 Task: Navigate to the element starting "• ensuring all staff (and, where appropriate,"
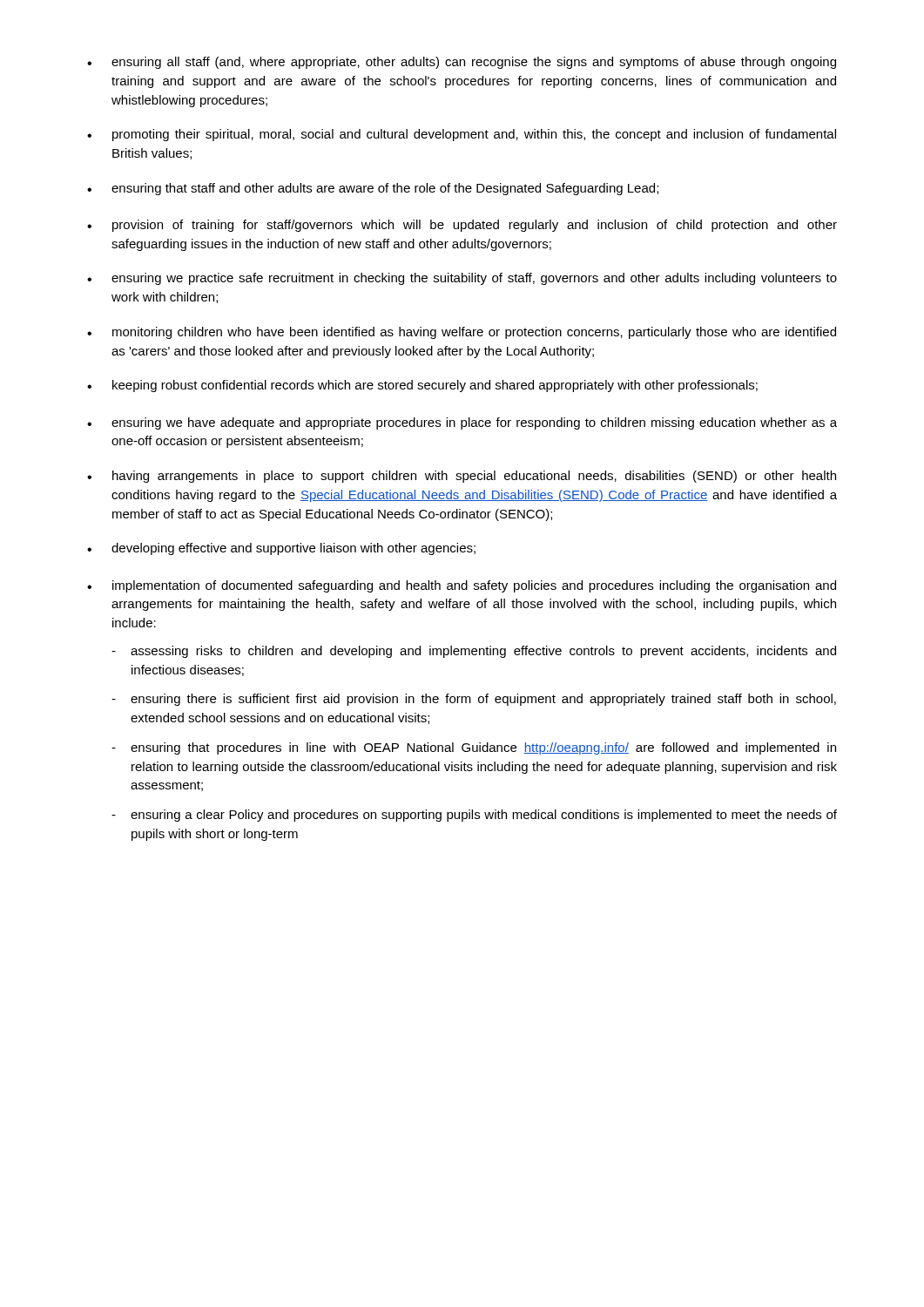tap(462, 81)
